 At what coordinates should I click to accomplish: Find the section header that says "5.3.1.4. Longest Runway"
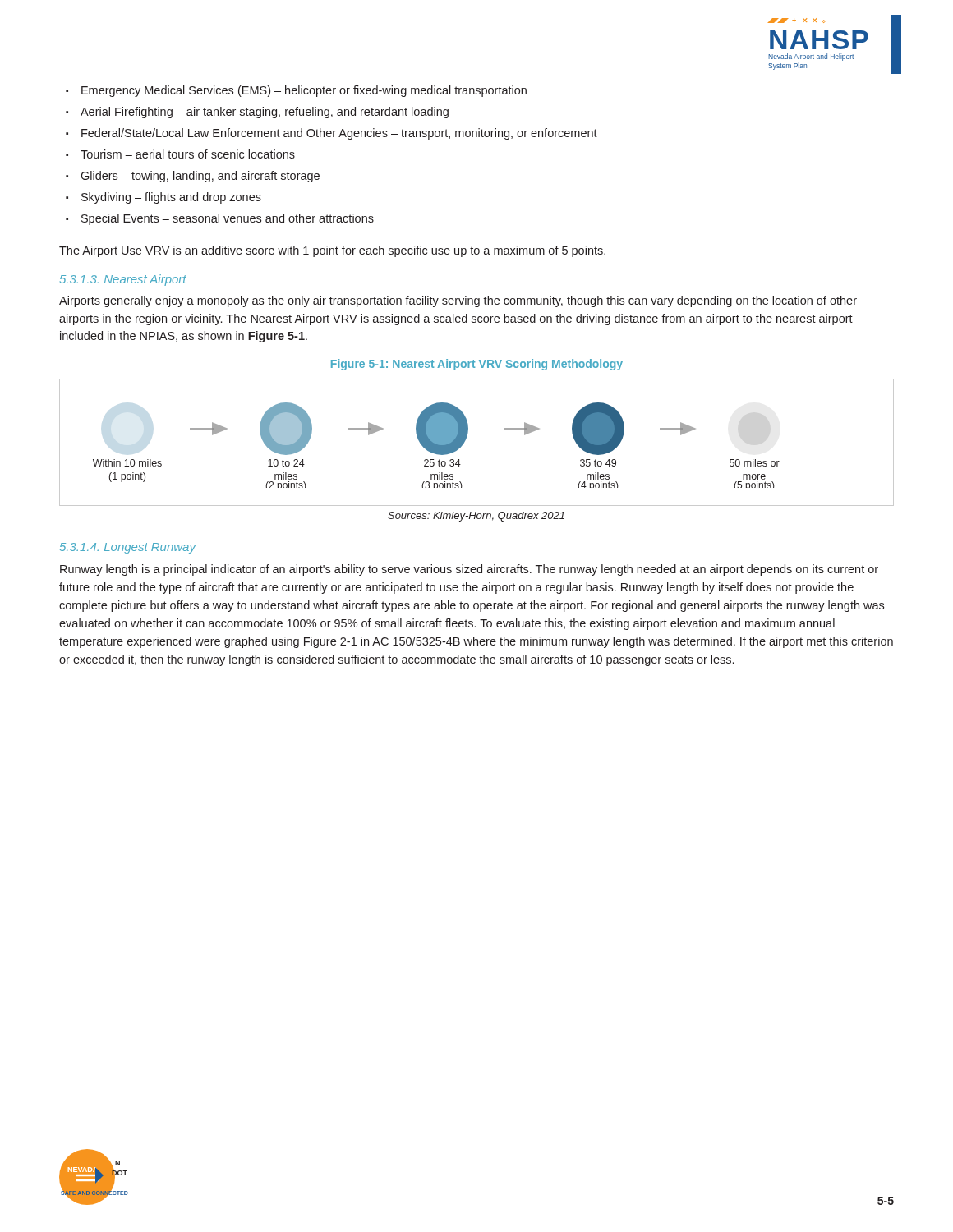127,547
